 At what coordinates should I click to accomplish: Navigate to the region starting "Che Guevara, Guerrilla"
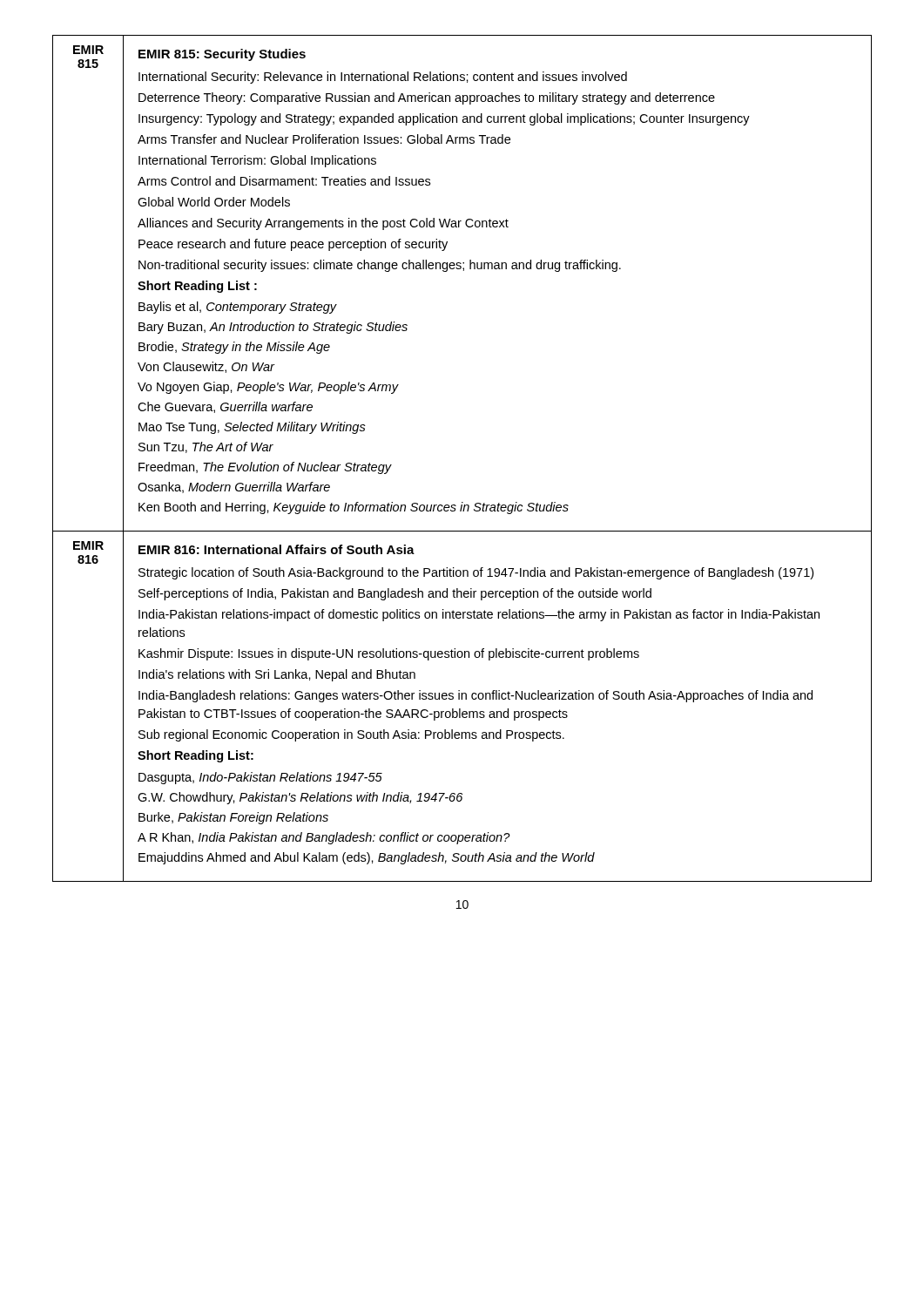click(x=225, y=407)
